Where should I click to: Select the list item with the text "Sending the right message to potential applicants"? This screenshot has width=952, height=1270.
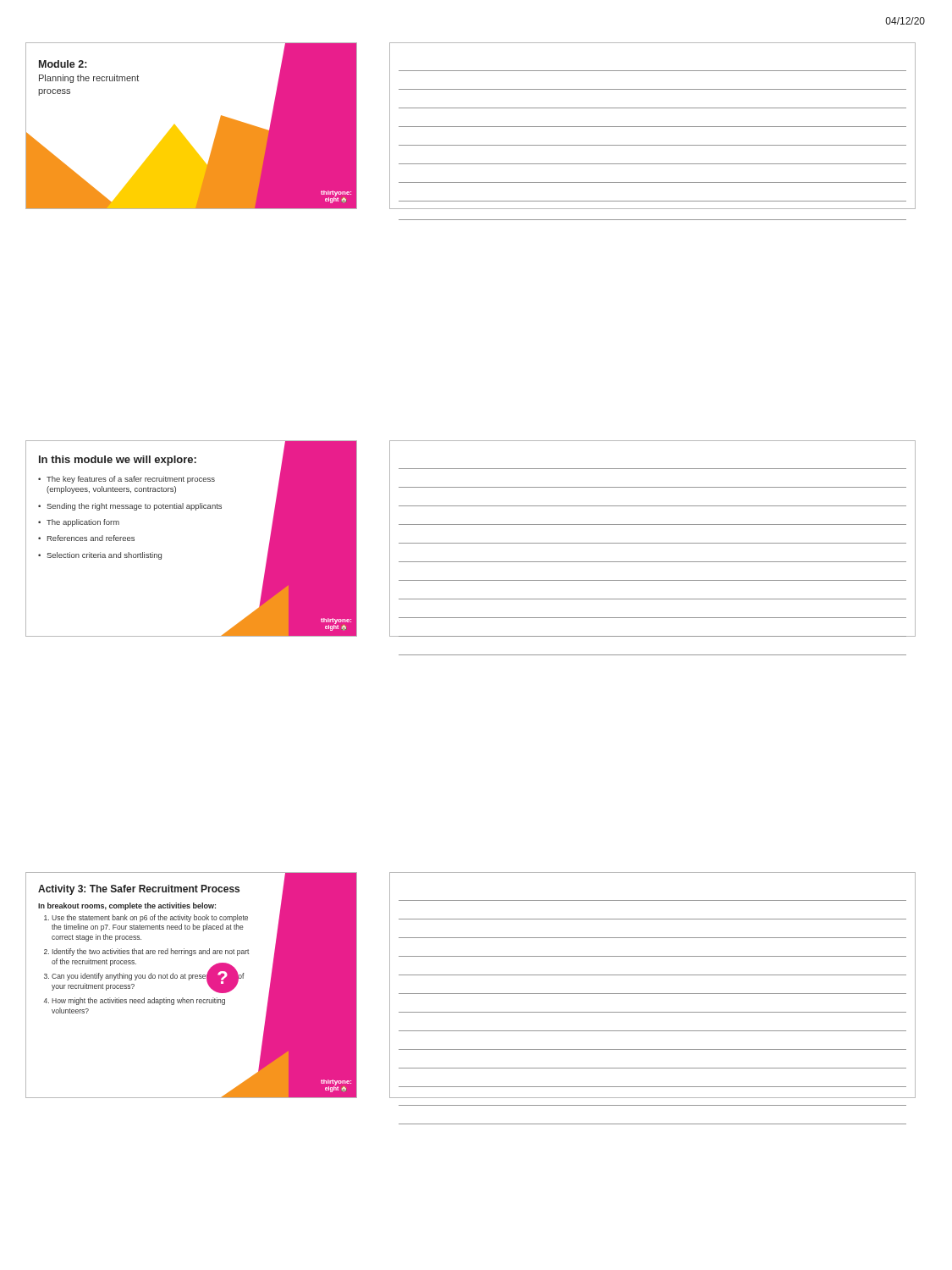134,506
